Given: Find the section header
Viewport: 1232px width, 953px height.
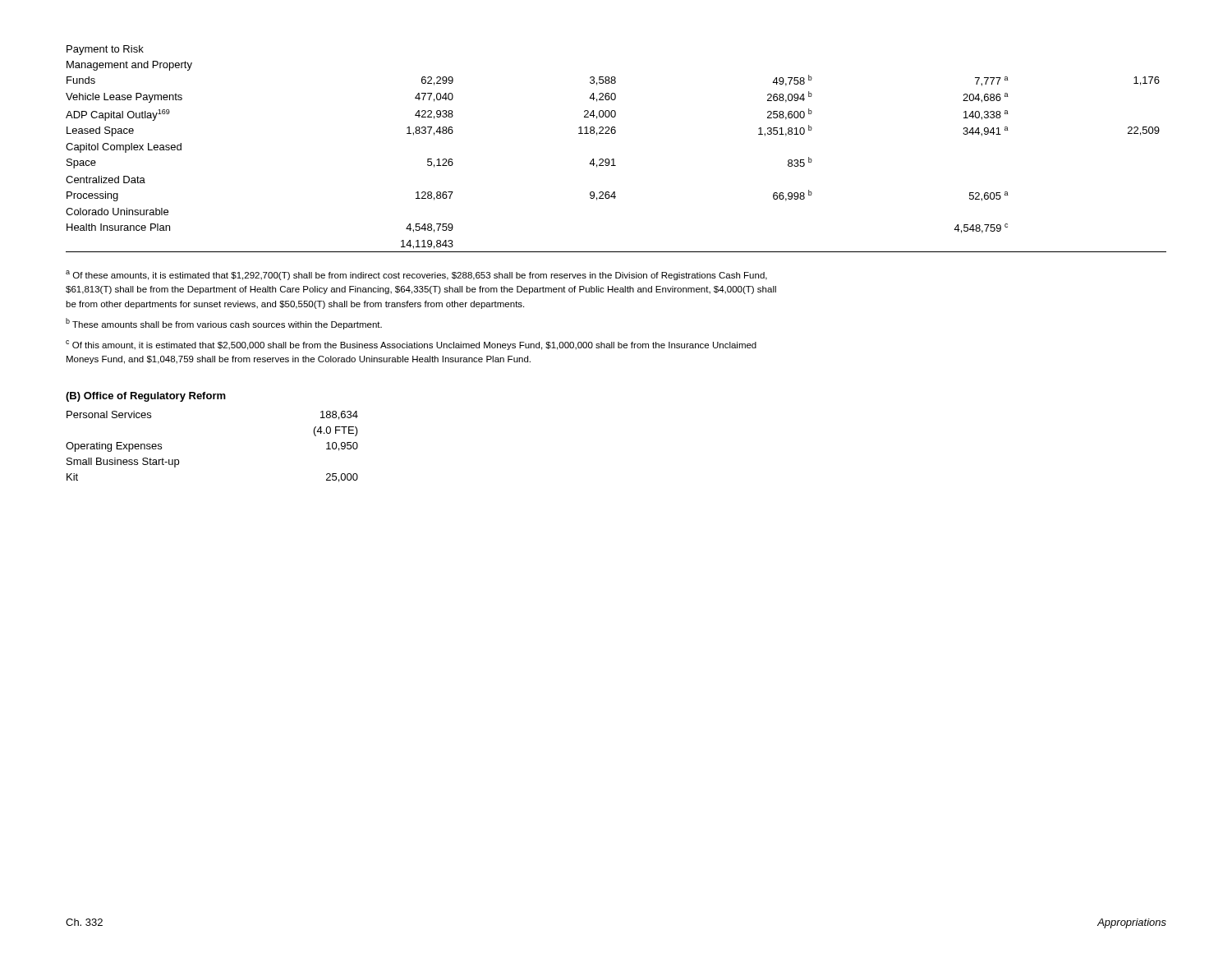Looking at the screenshot, I should pyautogui.click(x=146, y=396).
